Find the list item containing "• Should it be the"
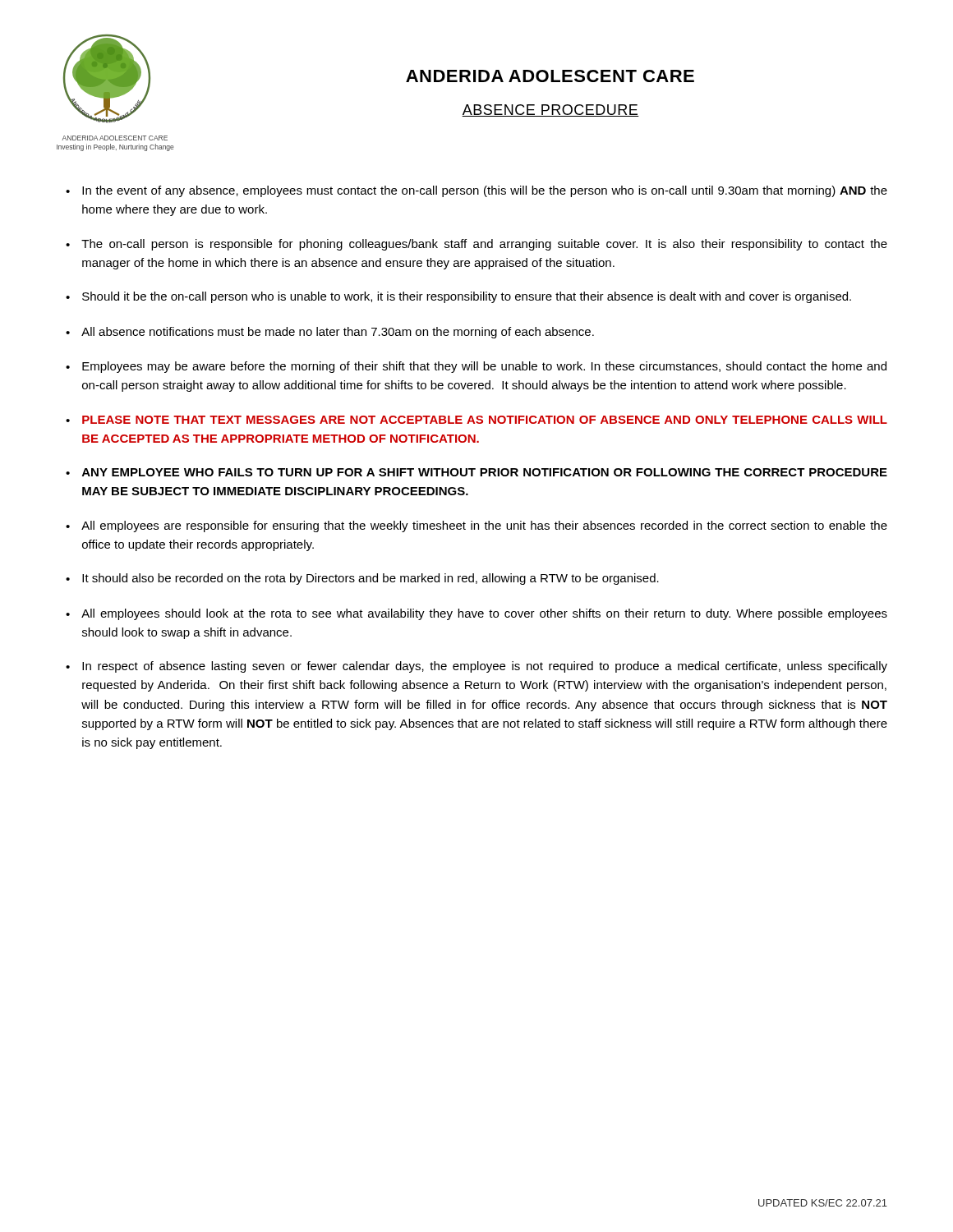 click(x=476, y=297)
